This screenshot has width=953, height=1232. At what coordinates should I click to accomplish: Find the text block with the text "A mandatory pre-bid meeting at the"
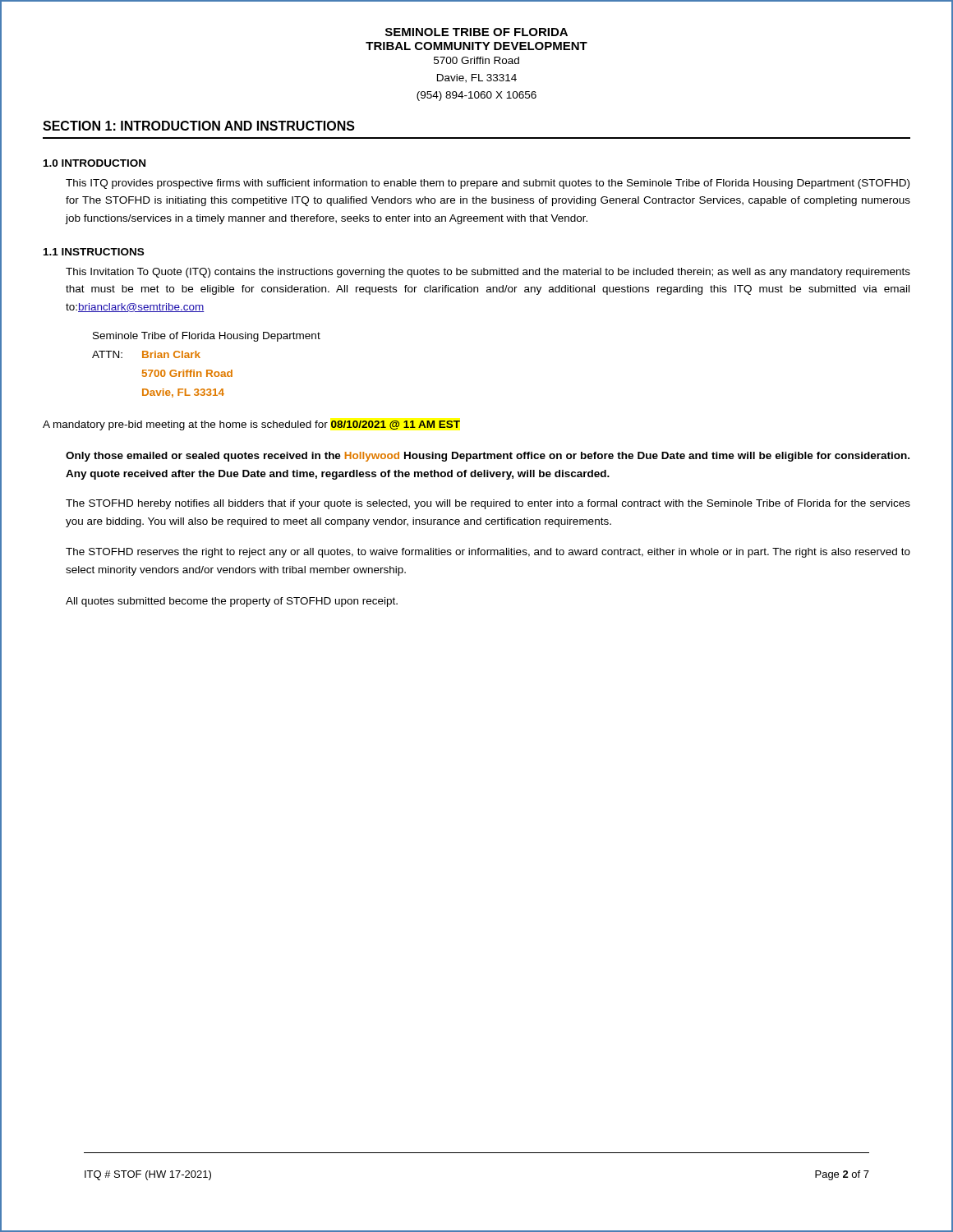[x=251, y=424]
